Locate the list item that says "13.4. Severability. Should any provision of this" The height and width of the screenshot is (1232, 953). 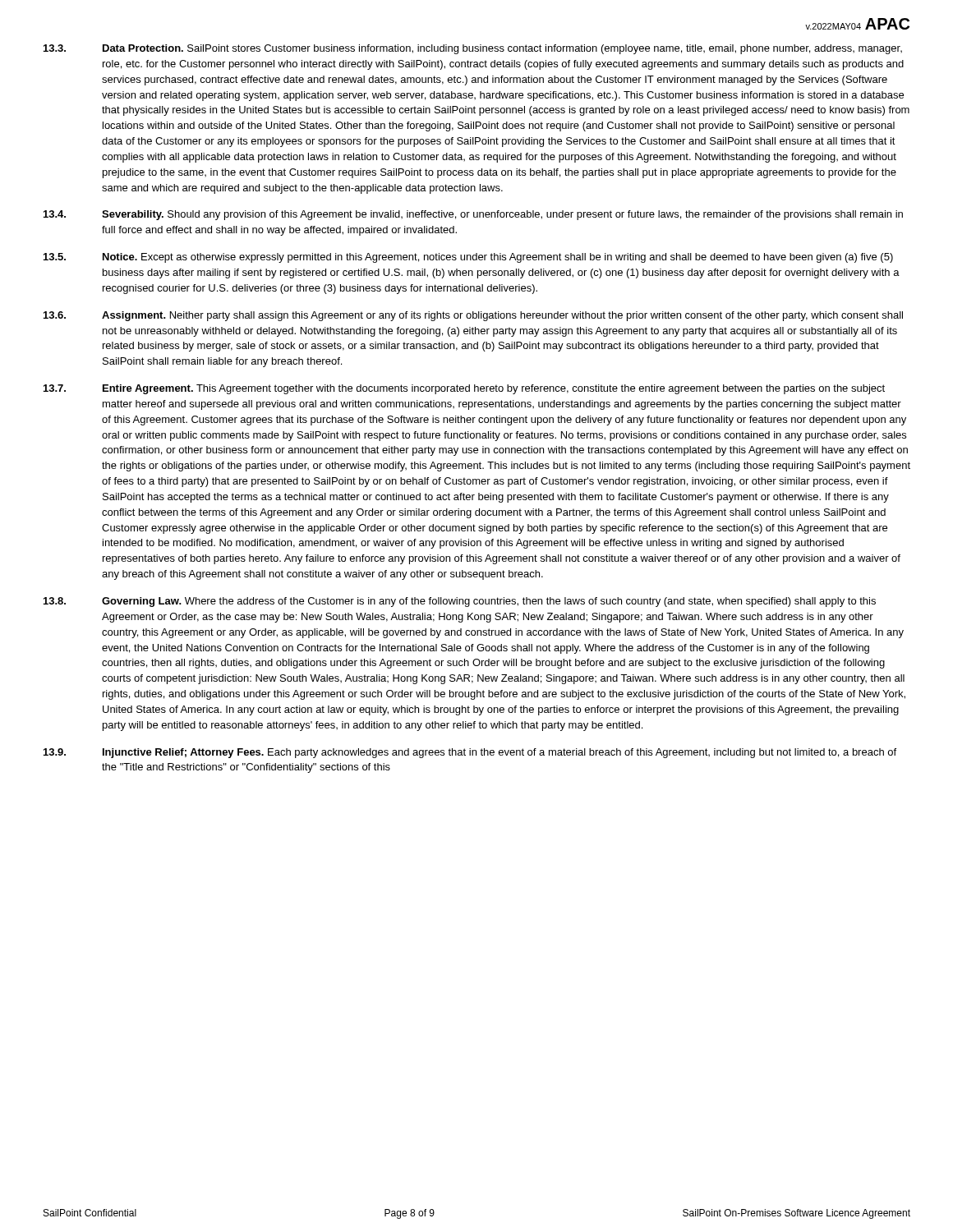click(x=476, y=223)
